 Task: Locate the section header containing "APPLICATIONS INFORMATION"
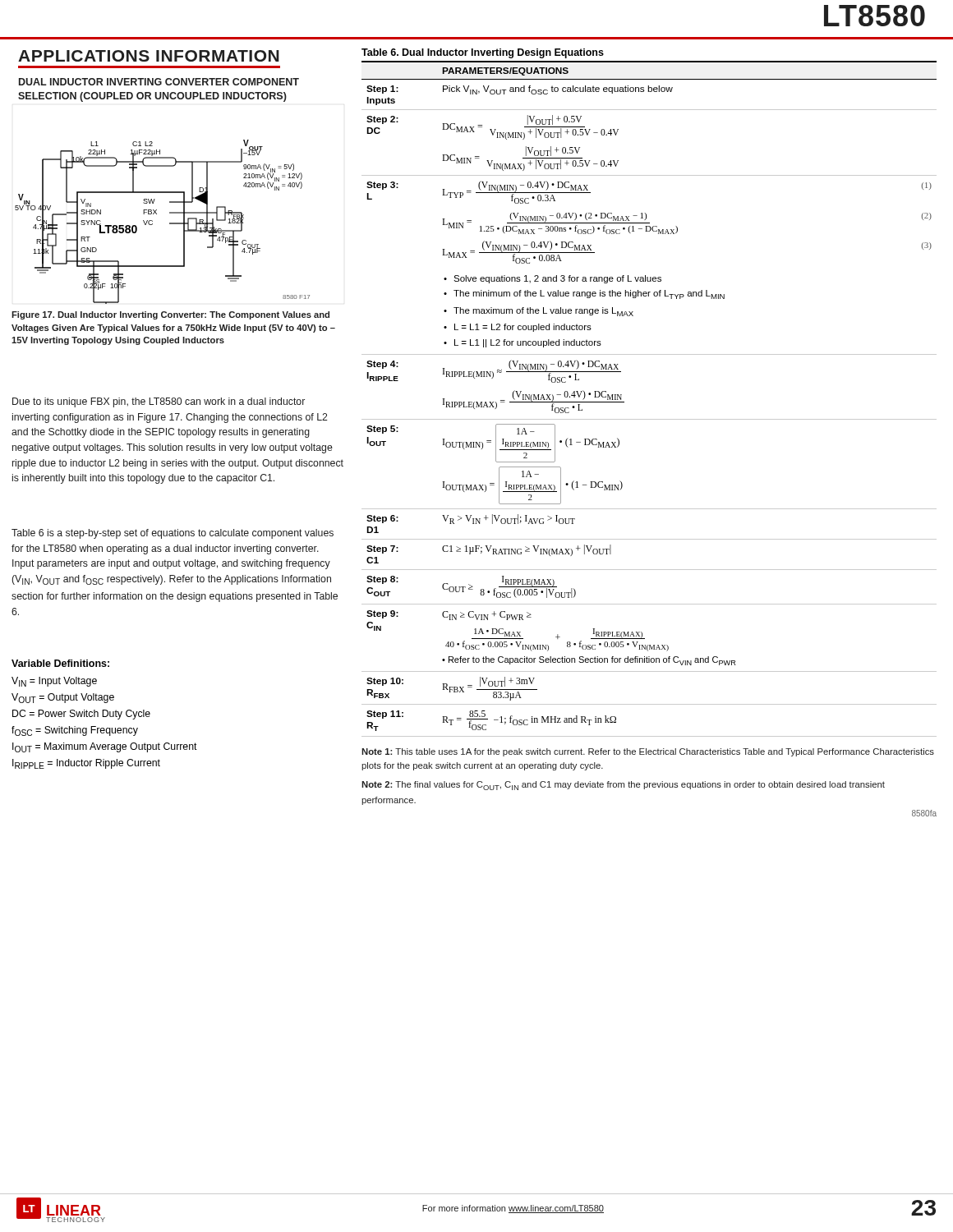(149, 56)
